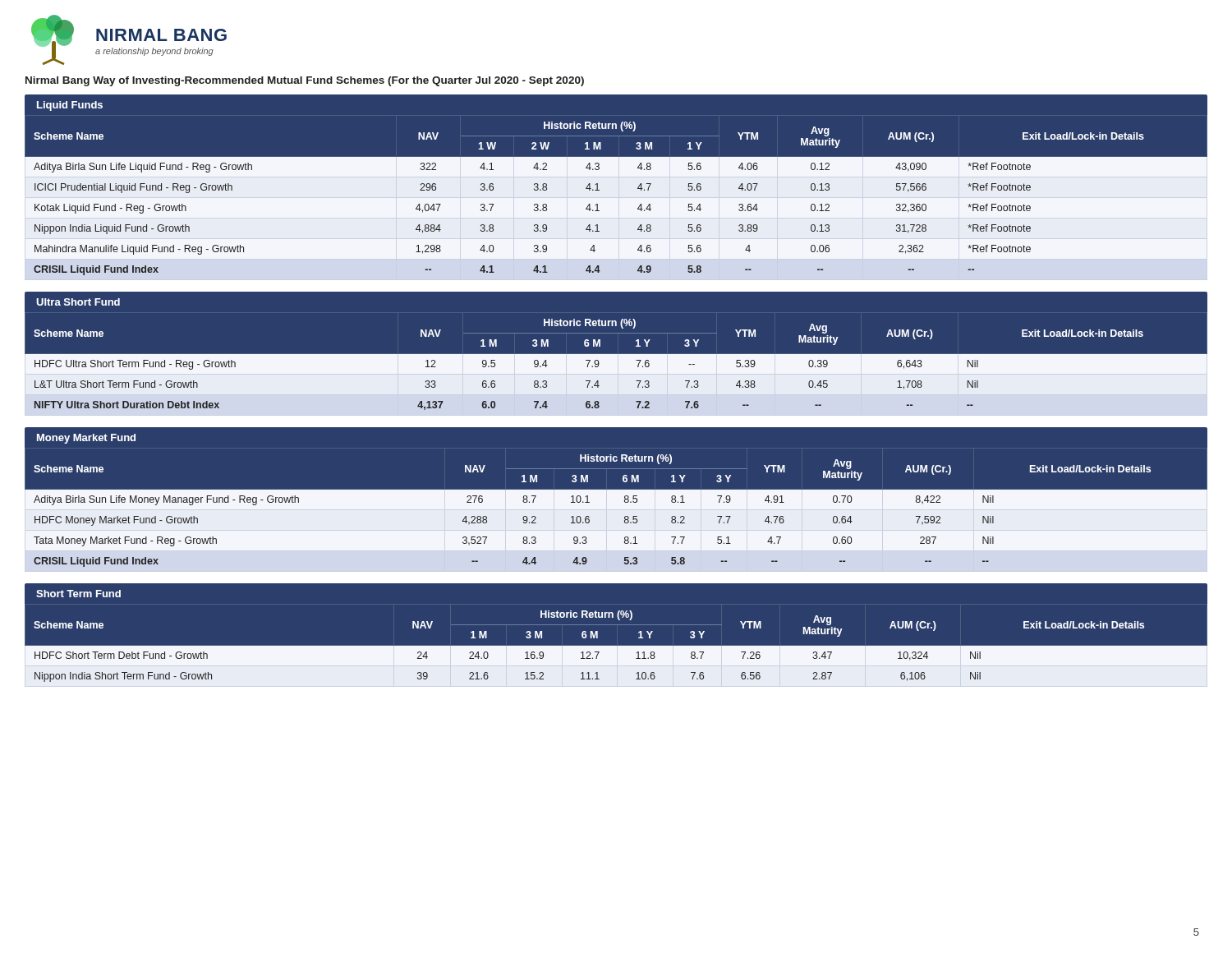Click on the element starting "Liquid Funds"
The width and height of the screenshot is (1232, 953).
pos(70,105)
